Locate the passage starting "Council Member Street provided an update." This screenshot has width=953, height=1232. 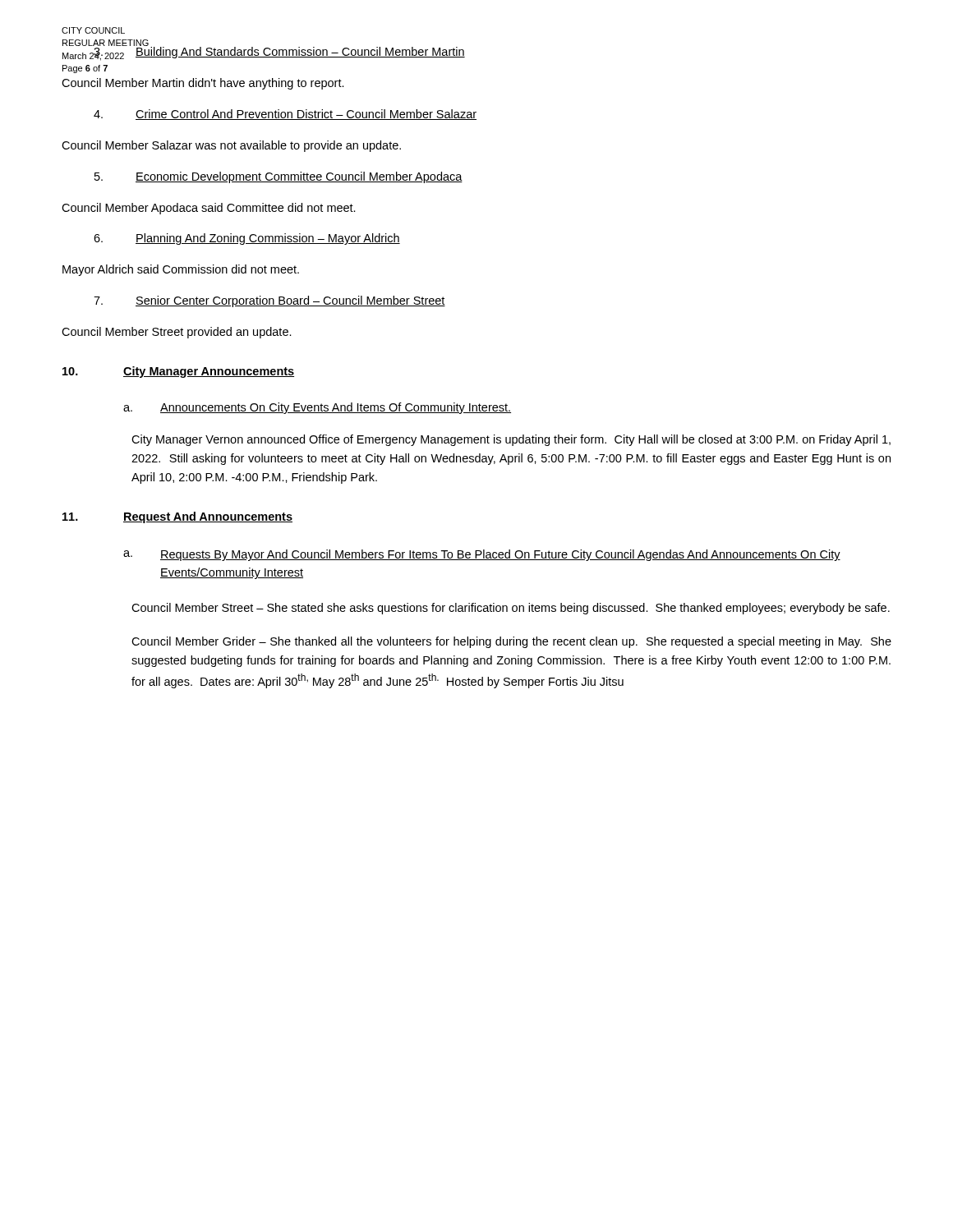pyautogui.click(x=177, y=332)
